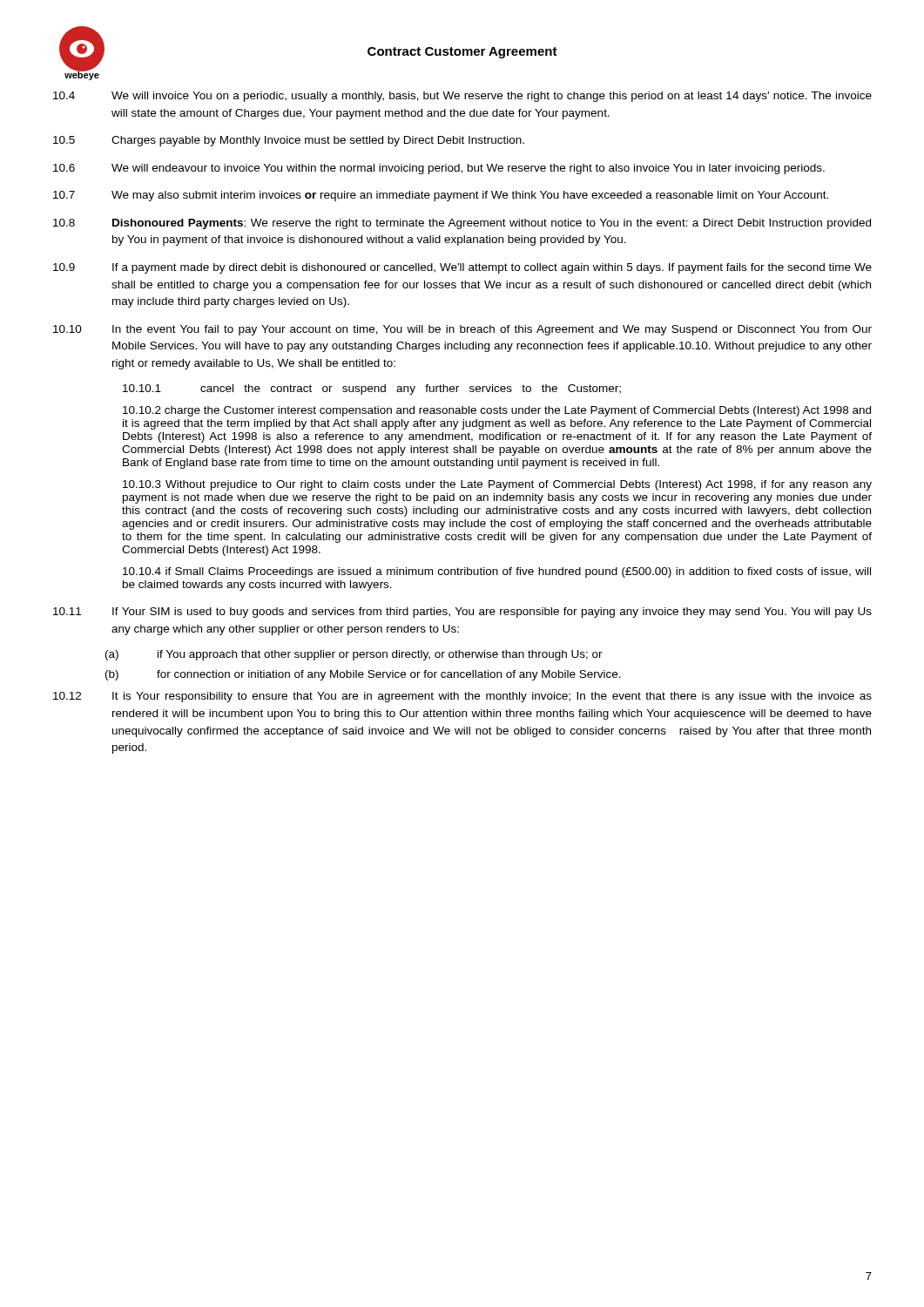Click on the list item that says "10.10.2 charge the Customer"
This screenshot has width=924, height=1307.
tap(497, 436)
